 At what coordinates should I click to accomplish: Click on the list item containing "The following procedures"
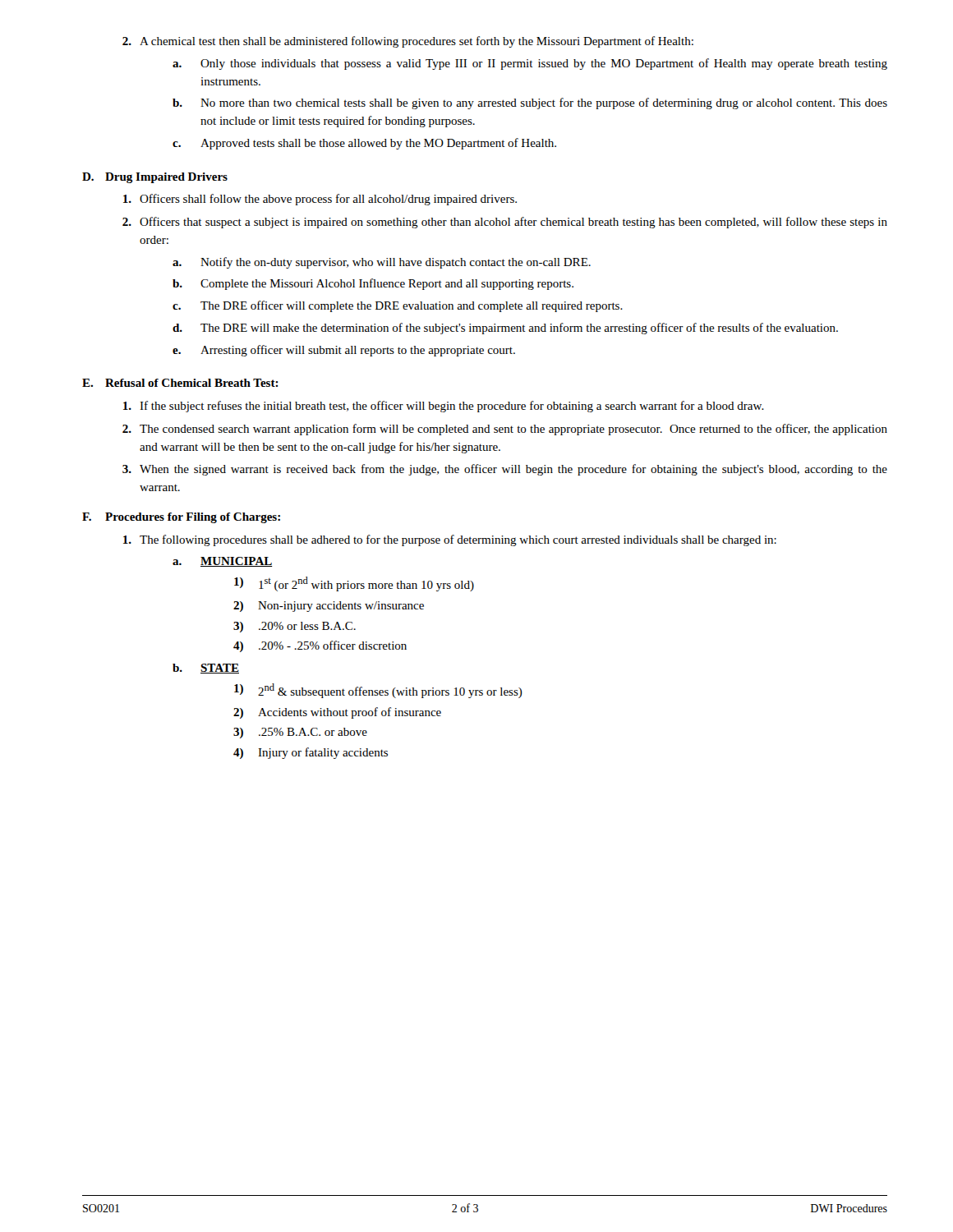pyautogui.click(x=450, y=540)
